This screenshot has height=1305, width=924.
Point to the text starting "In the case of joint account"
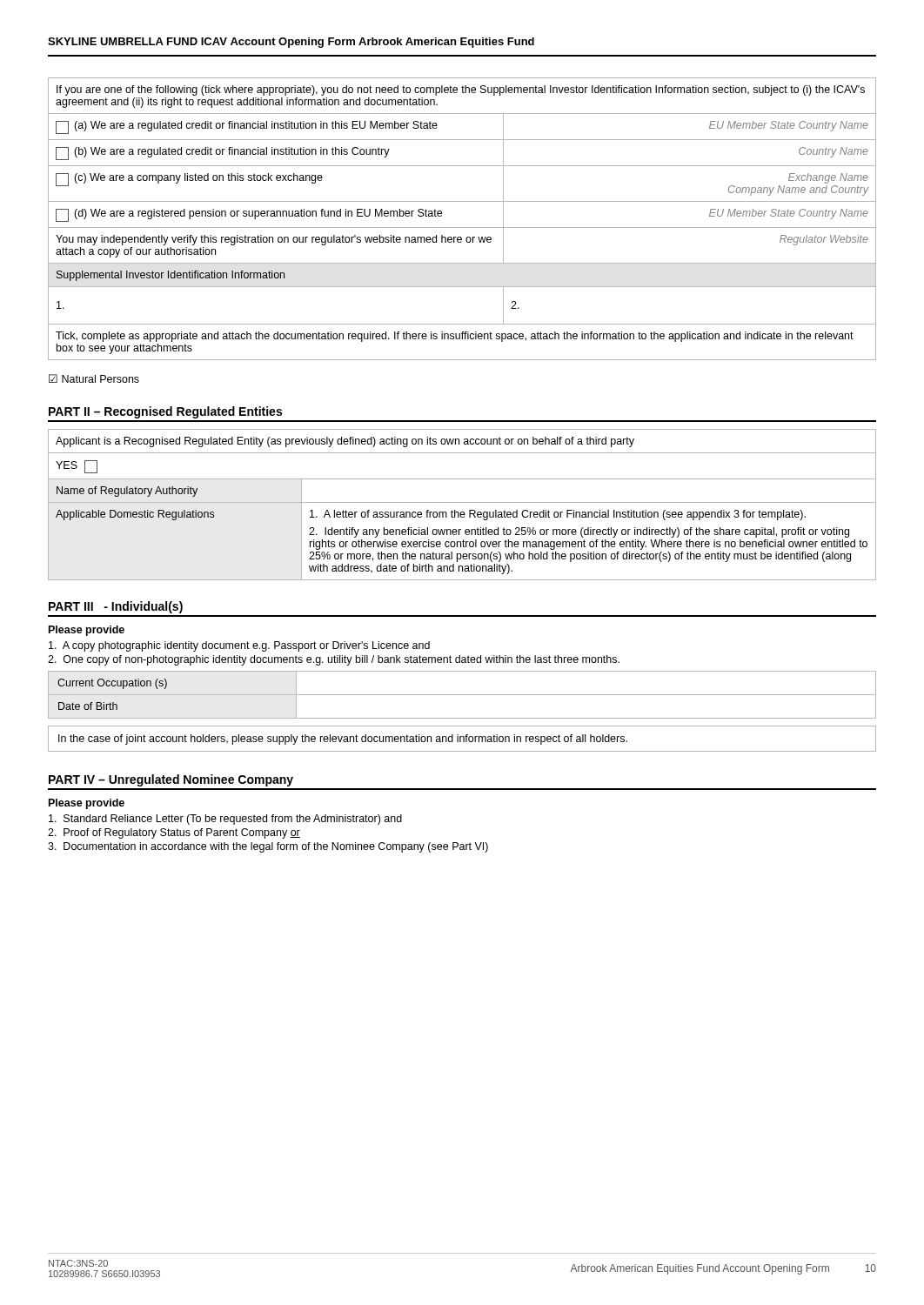[343, 739]
